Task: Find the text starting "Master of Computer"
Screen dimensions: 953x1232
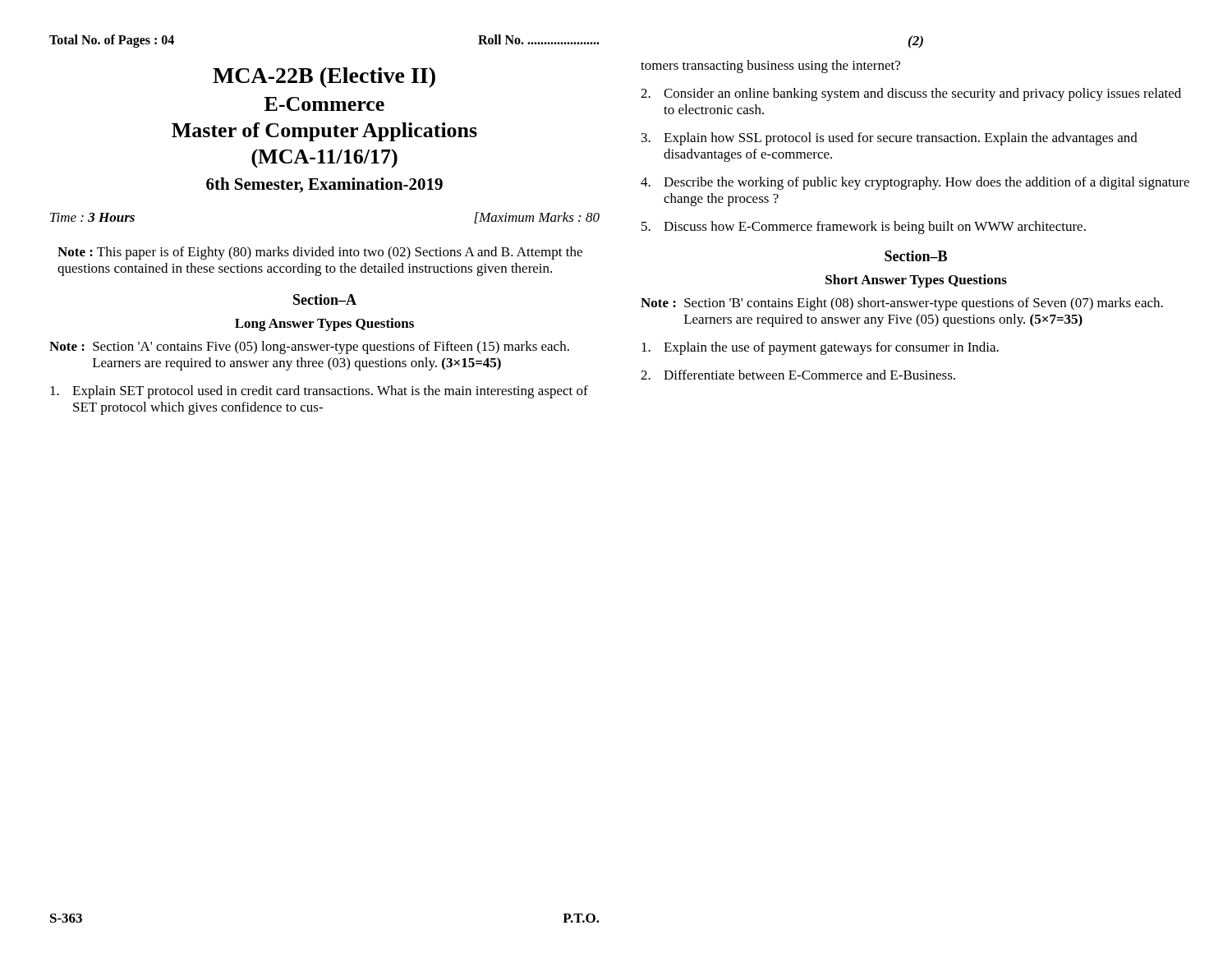Action: 324,130
